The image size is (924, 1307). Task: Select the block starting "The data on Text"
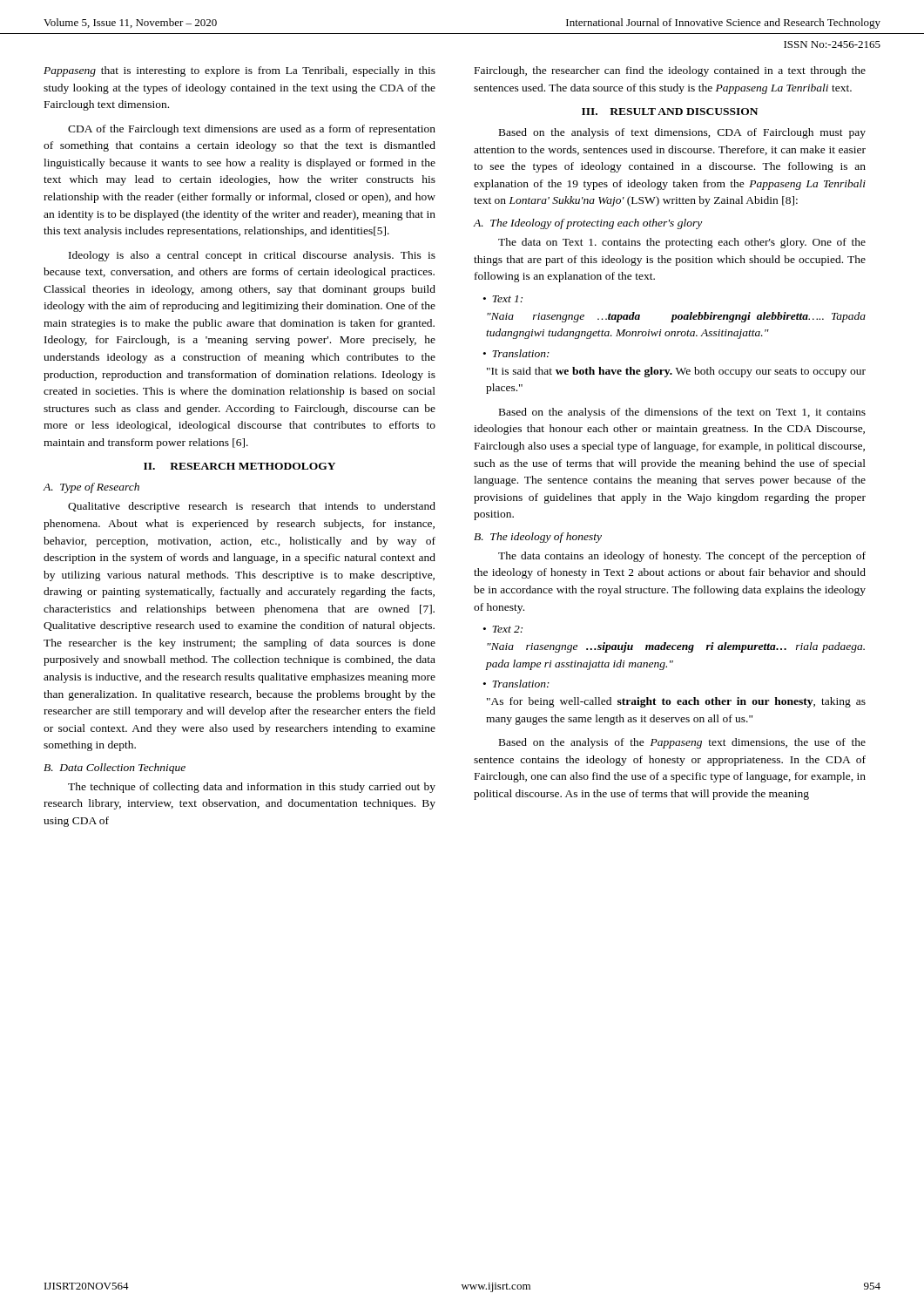[x=670, y=259]
